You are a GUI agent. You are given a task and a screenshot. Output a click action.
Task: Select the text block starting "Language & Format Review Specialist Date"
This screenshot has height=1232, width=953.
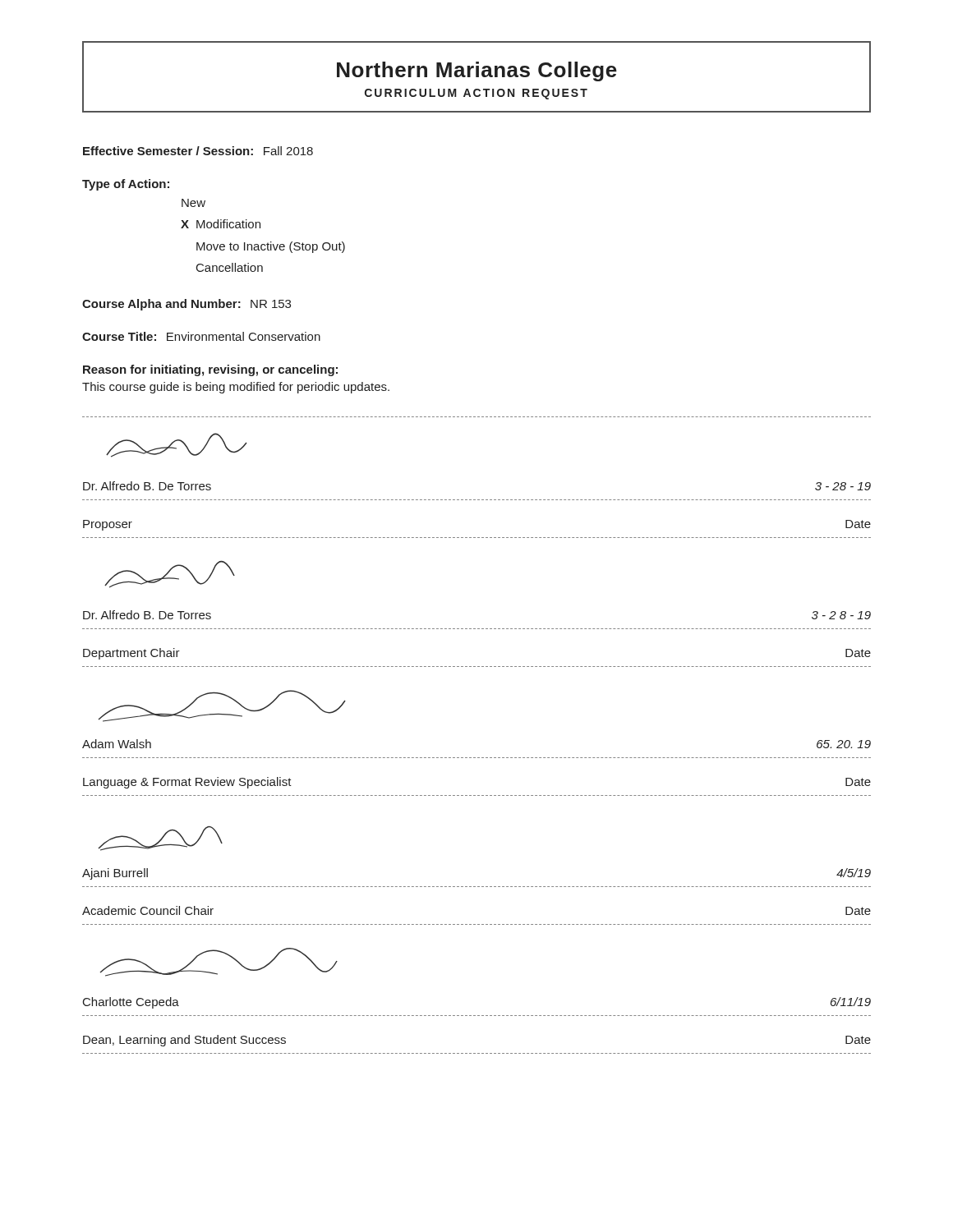pyautogui.click(x=186, y=782)
